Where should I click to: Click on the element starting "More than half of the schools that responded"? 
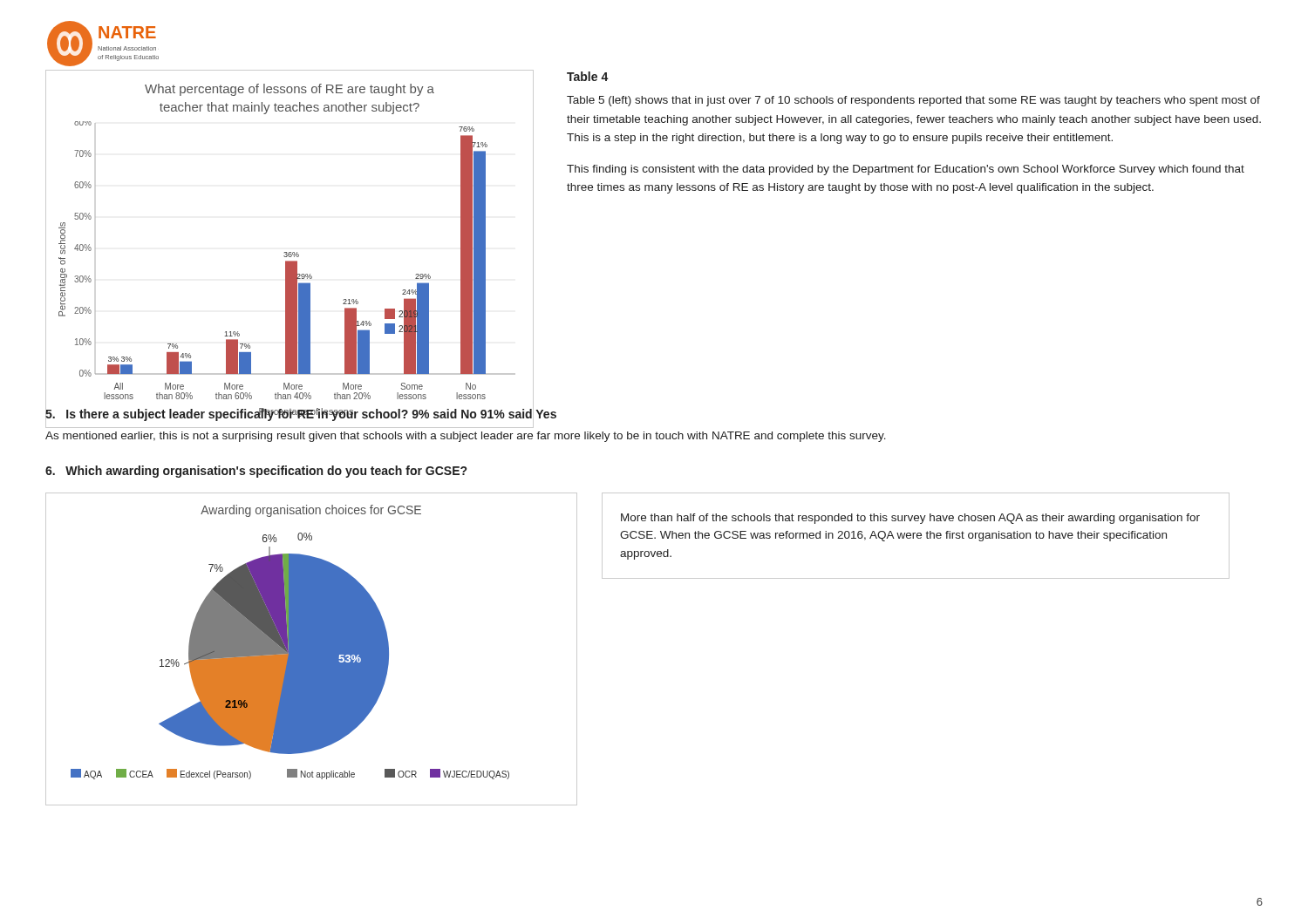click(910, 535)
